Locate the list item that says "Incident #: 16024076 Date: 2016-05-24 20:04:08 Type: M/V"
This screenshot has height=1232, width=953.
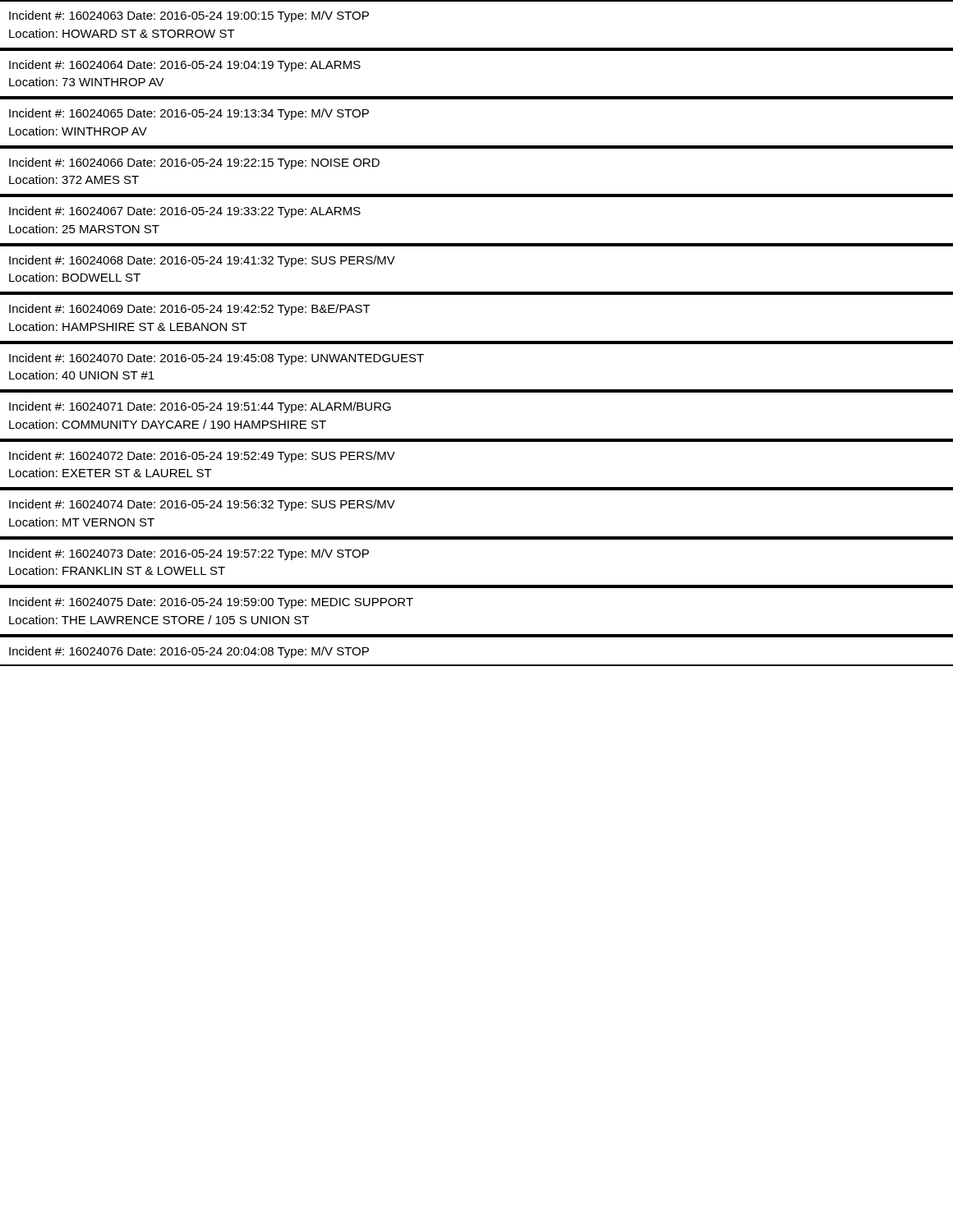coord(189,652)
